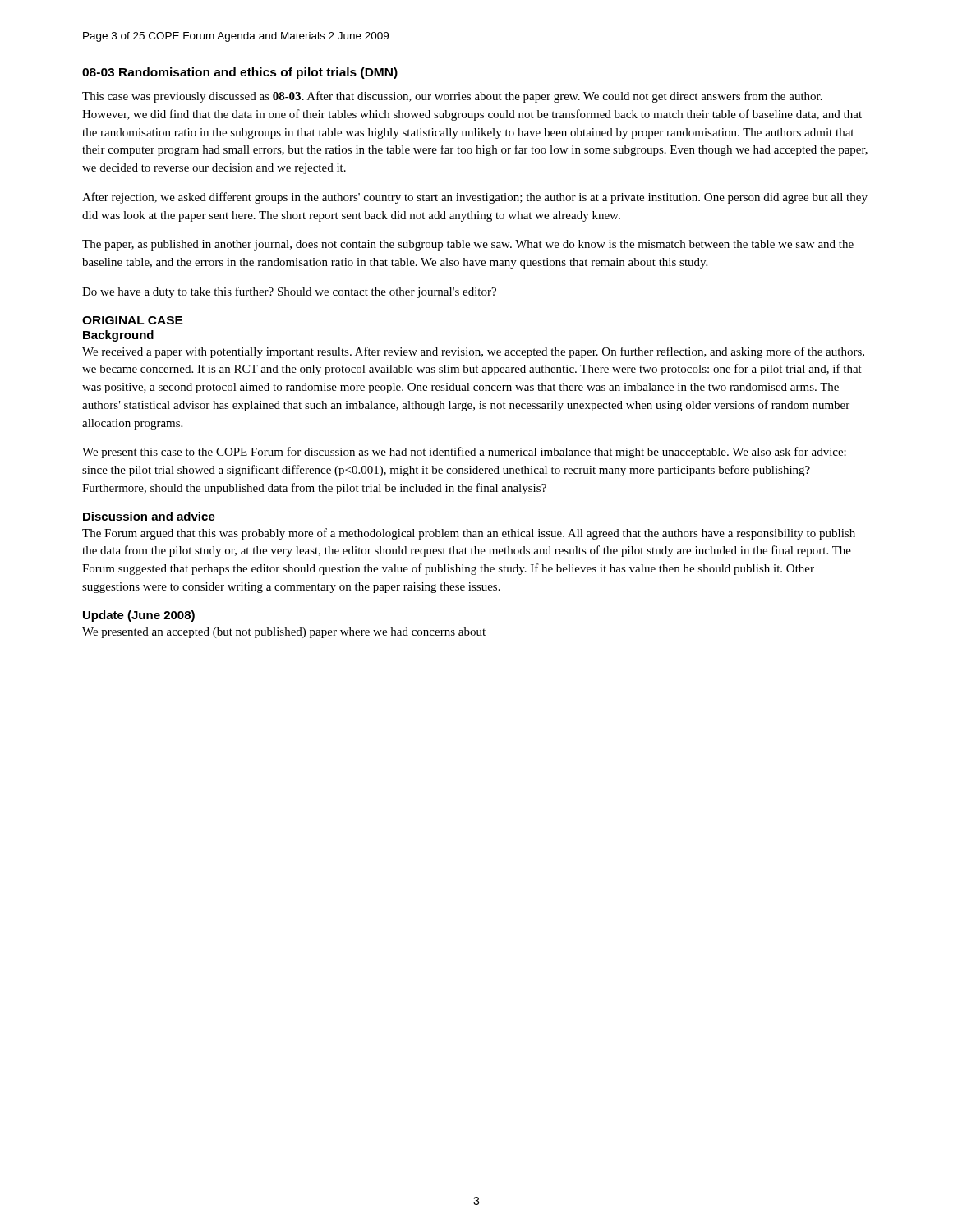Locate the text block that says "We received a paper with potentially"

pyautogui.click(x=474, y=387)
